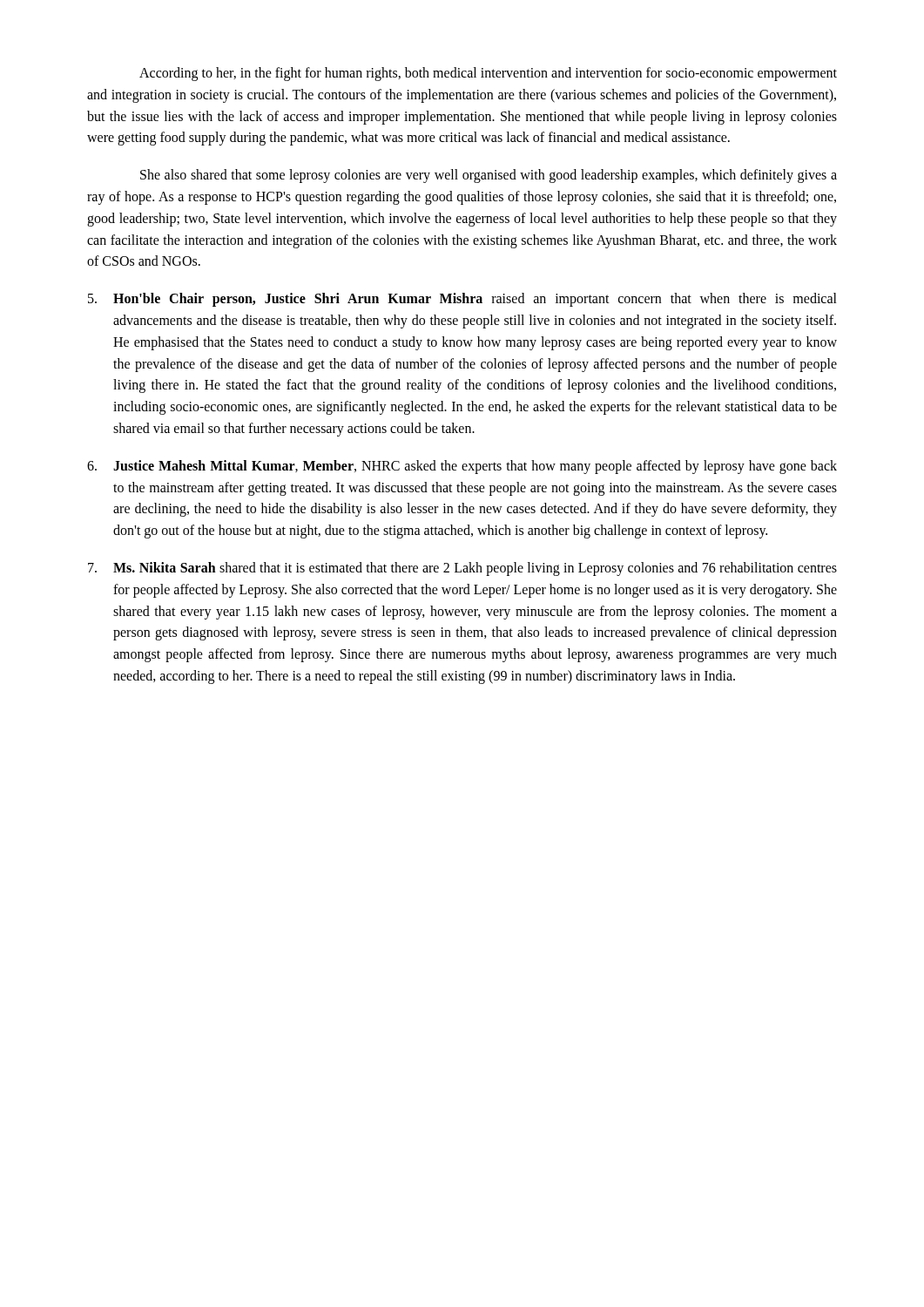
Task: Select the block starting "Hon'ble Chair person, Justice"
Action: [462, 364]
